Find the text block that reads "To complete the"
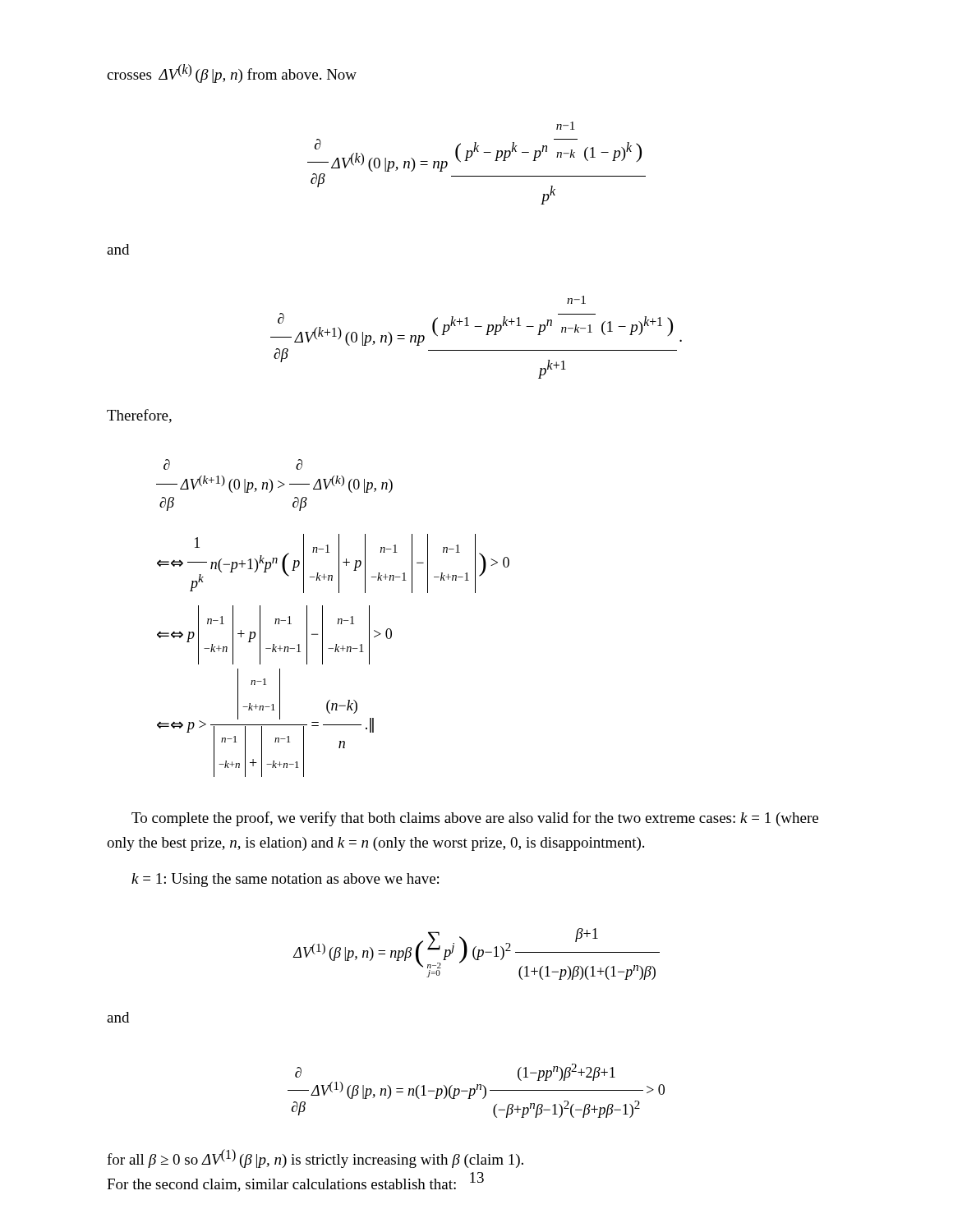The width and height of the screenshot is (953, 1232). coord(463,830)
